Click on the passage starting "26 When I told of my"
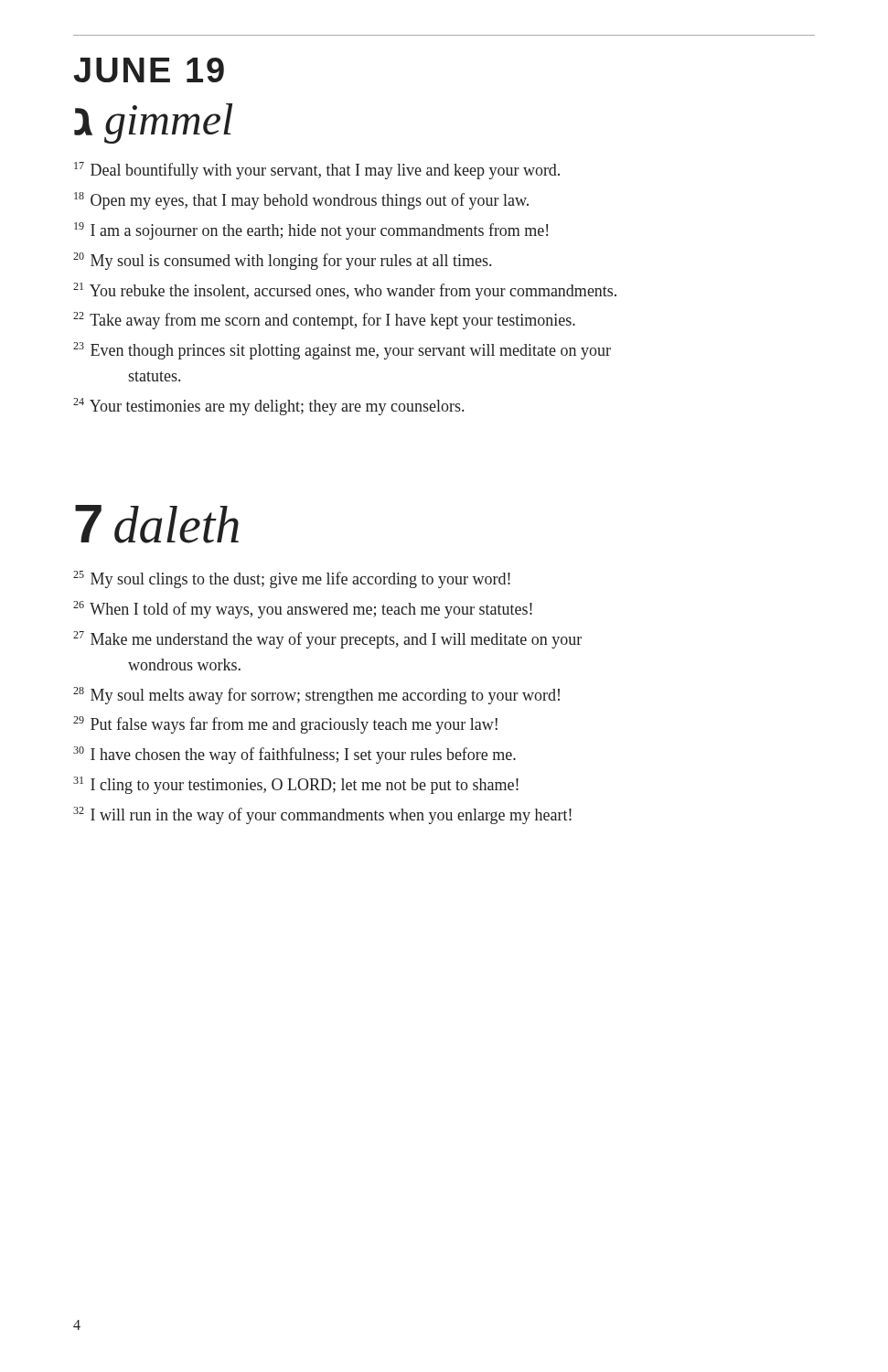Image resolution: width=888 pixels, height=1372 pixels. [x=303, y=608]
